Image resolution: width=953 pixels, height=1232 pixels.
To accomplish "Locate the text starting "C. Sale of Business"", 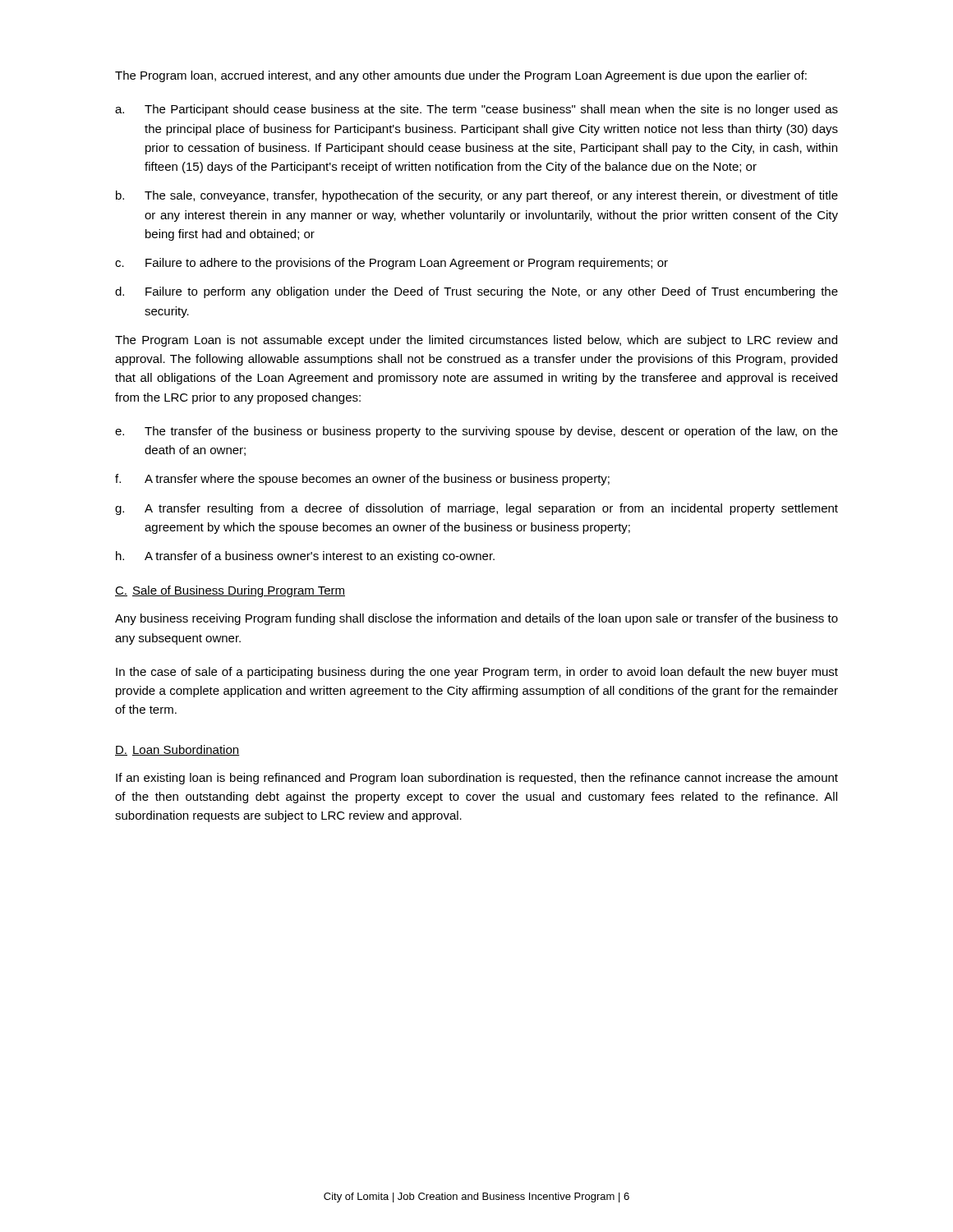I will coord(230,590).
